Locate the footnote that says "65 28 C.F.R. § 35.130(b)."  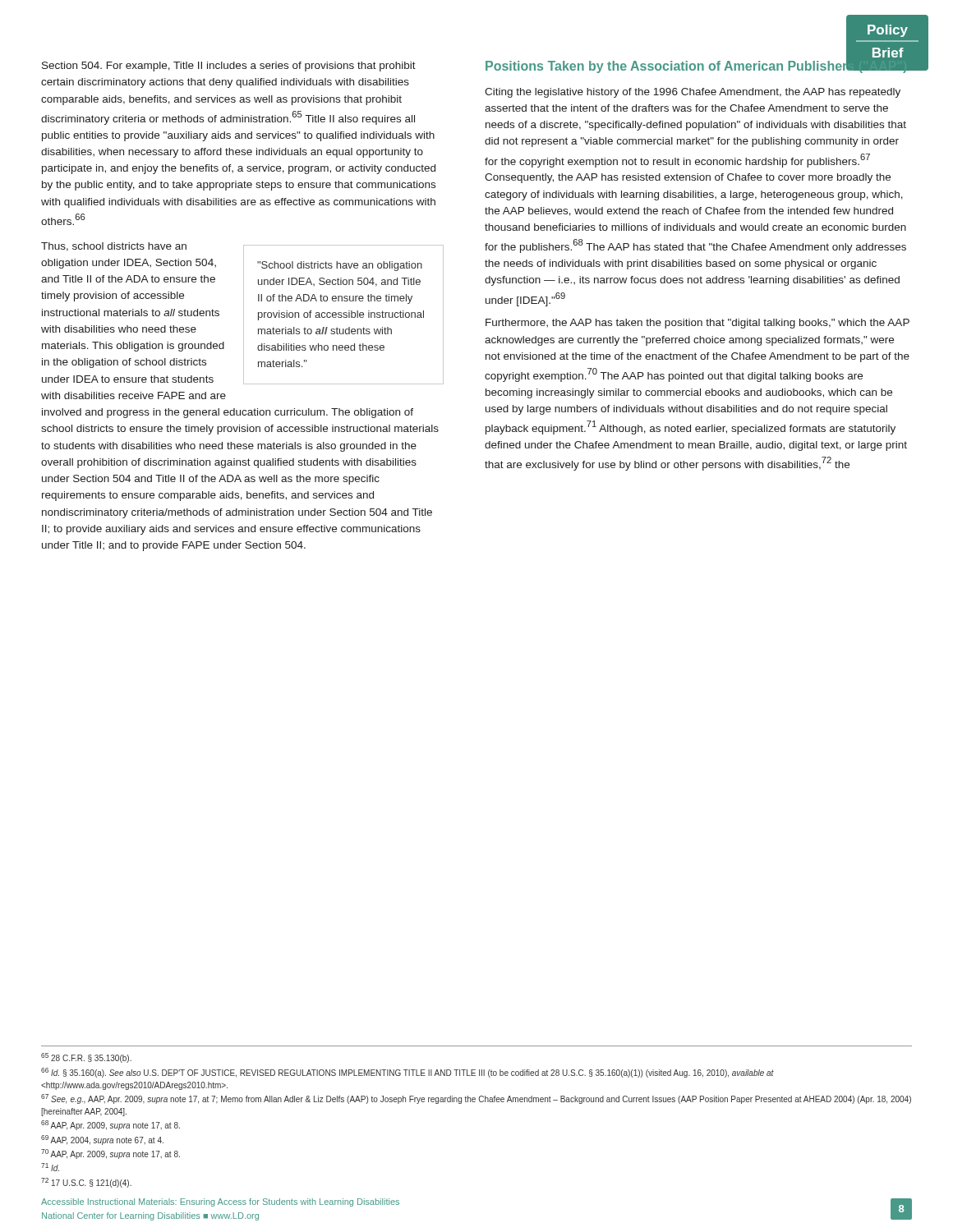86,1057
